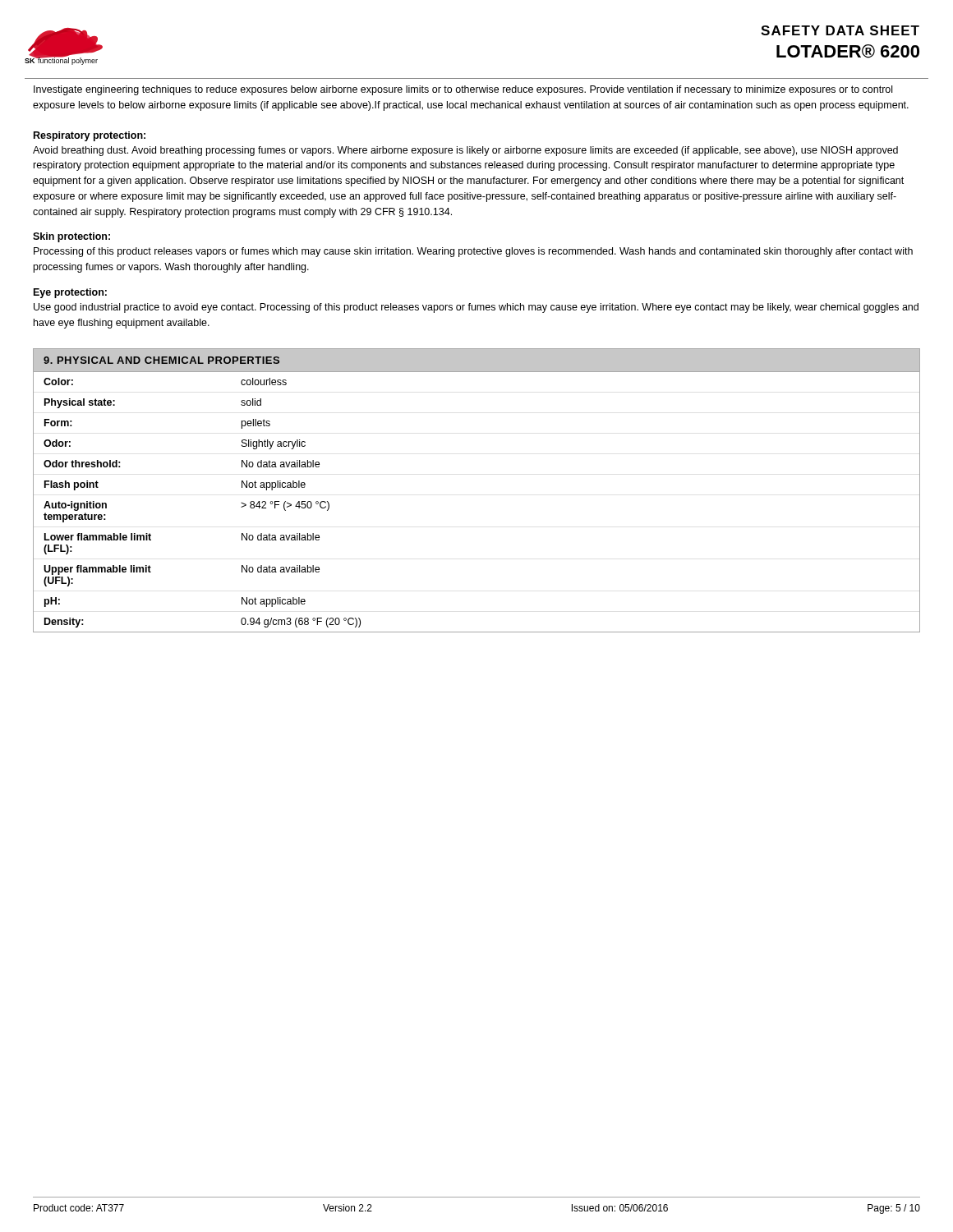The width and height of the screenshot is (953, 1232).
Task: Find "Skin protection:" on this page
Action: (x=72, y=237)
